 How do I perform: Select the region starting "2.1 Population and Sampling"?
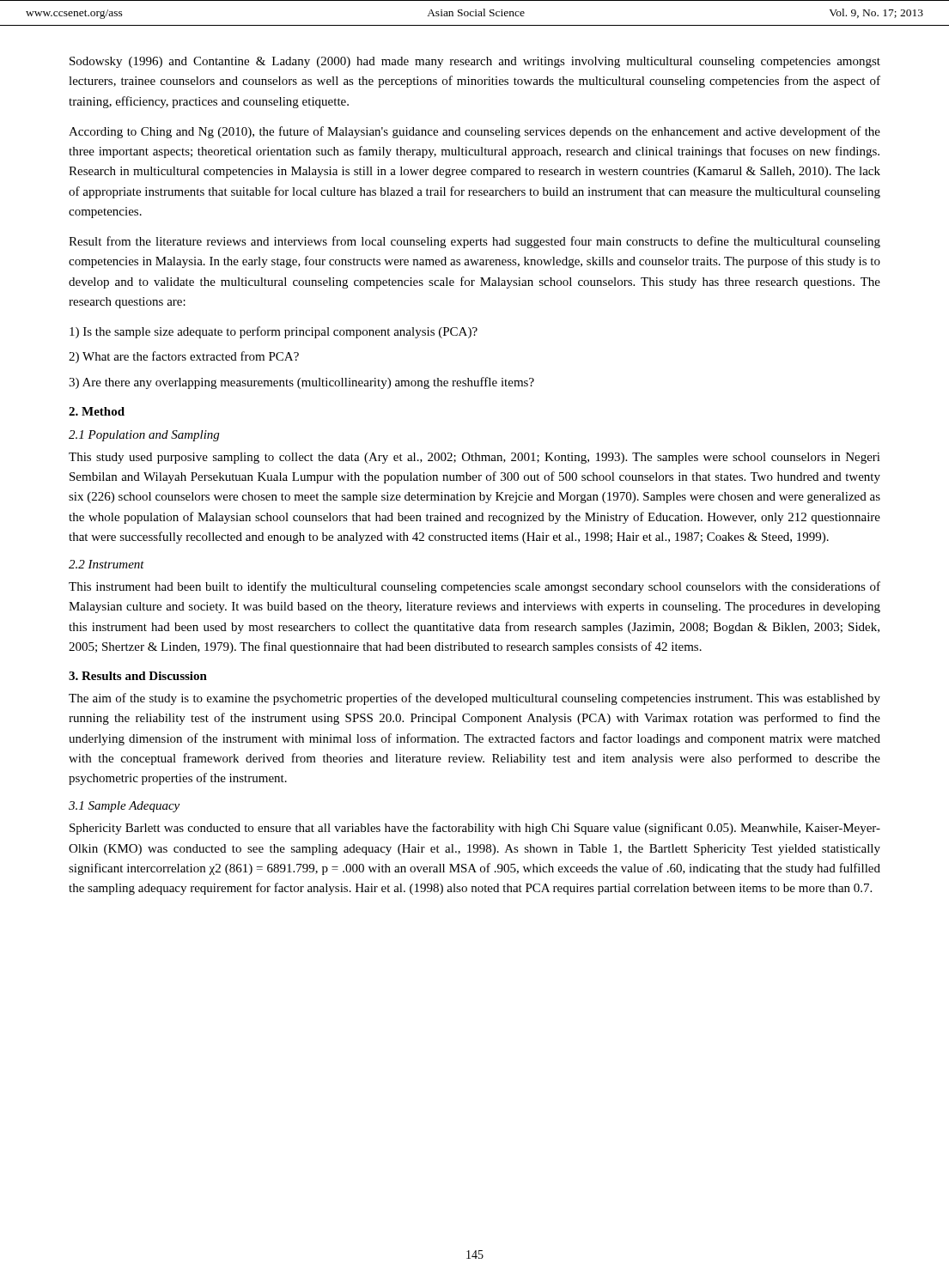click(x=144, y=434)
